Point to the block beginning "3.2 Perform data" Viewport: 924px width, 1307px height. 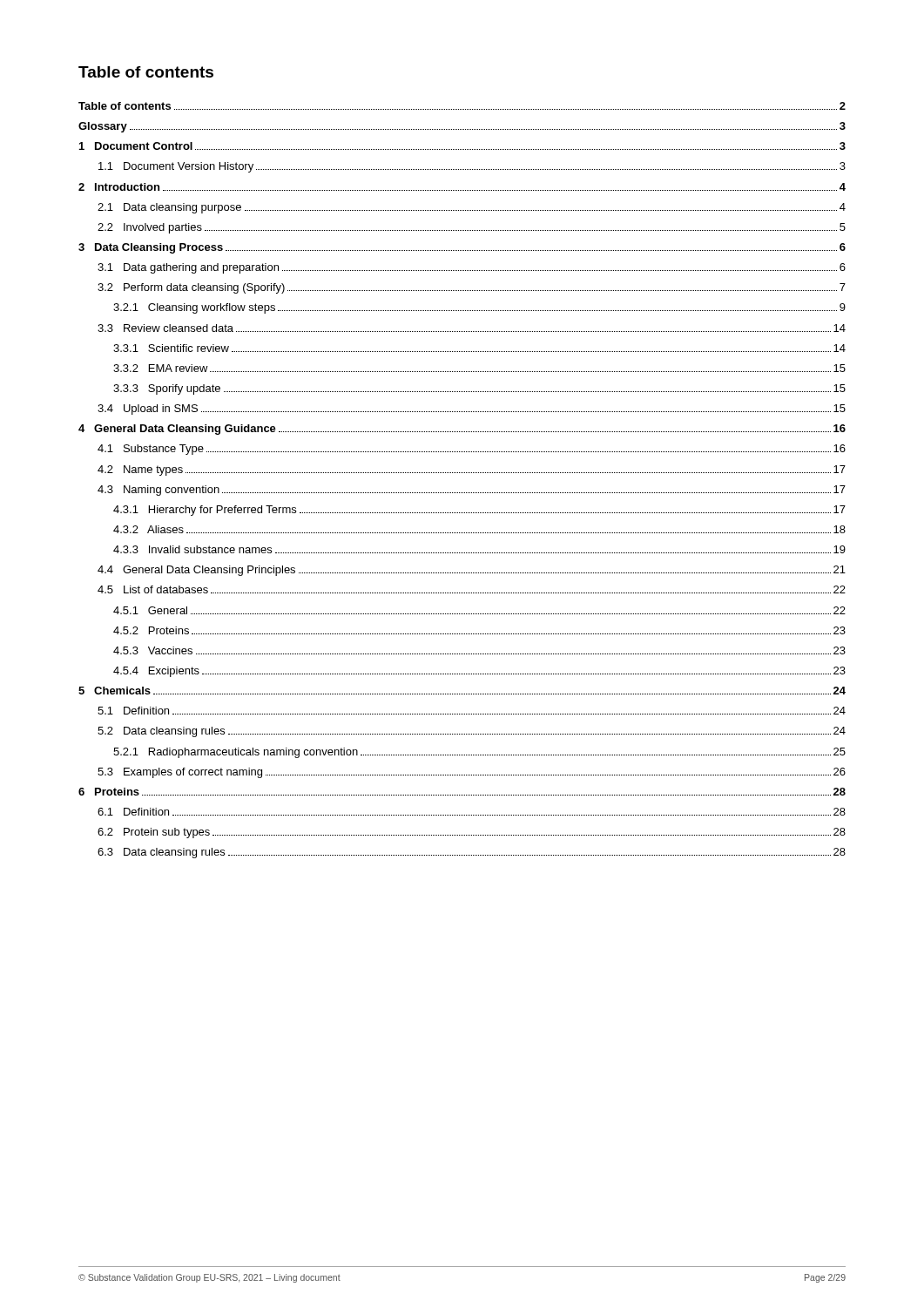tap(472, 288)
